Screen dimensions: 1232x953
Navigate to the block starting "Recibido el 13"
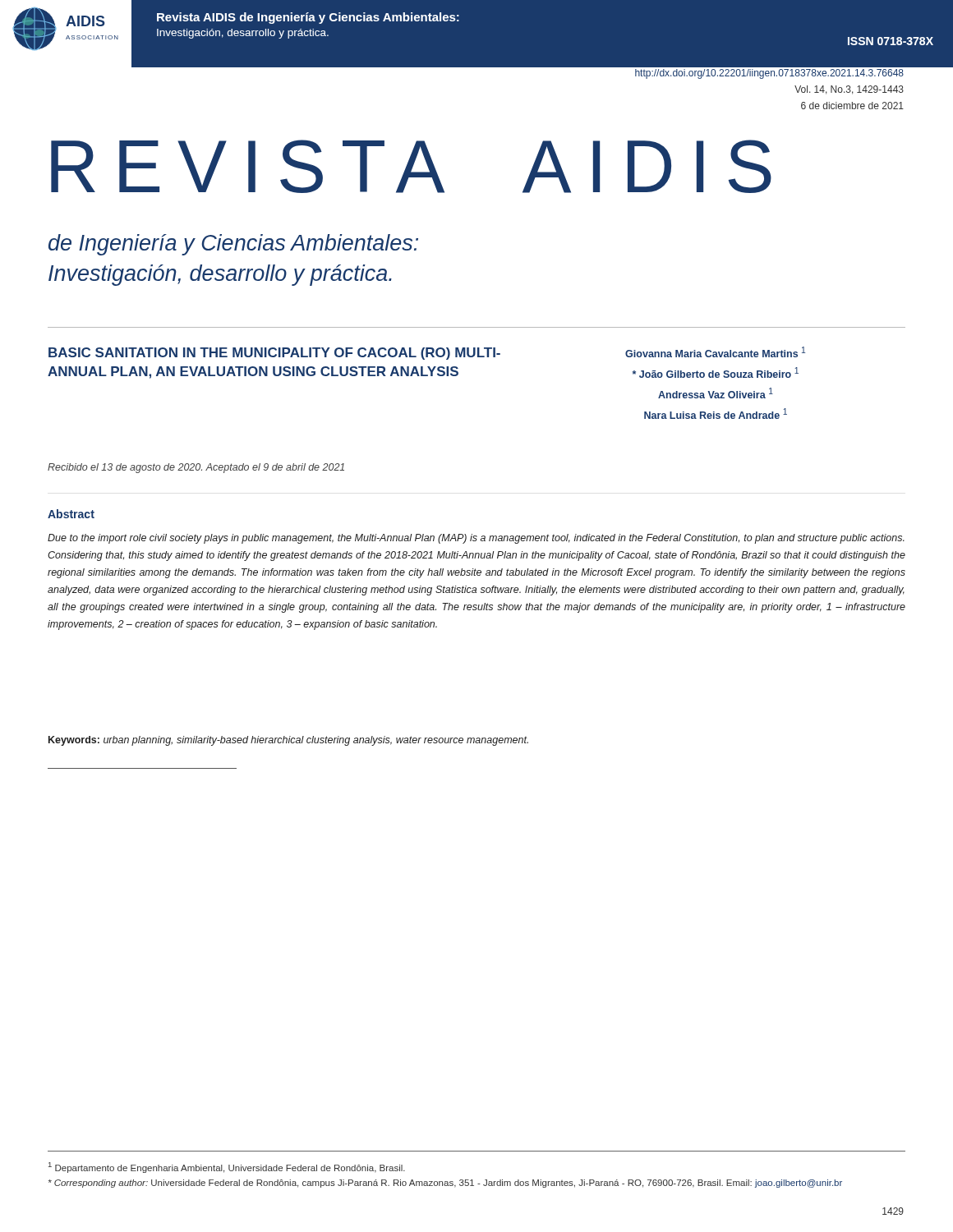[196, 467]
